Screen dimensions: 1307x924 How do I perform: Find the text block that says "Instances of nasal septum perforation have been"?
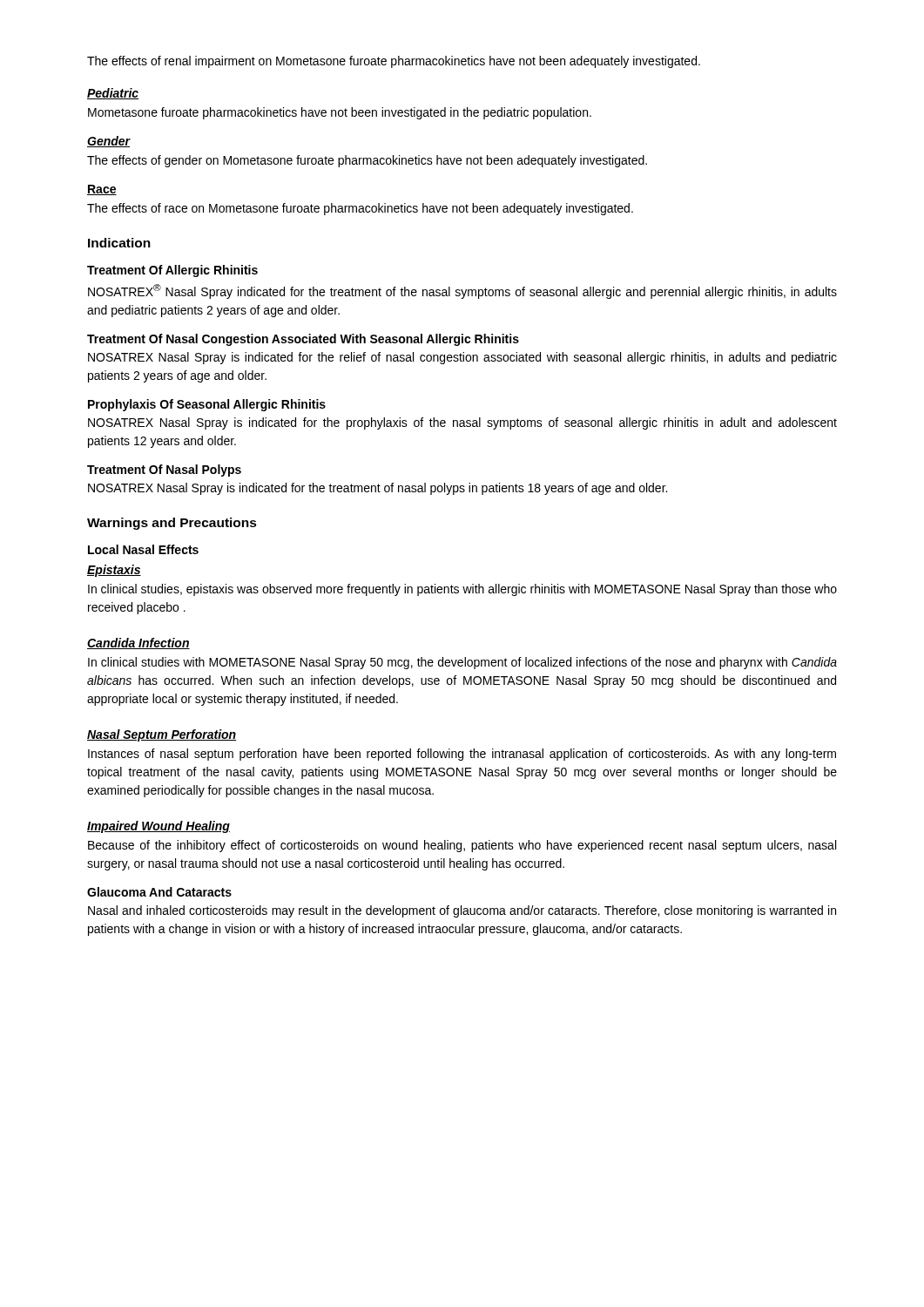tap(462, 772)
